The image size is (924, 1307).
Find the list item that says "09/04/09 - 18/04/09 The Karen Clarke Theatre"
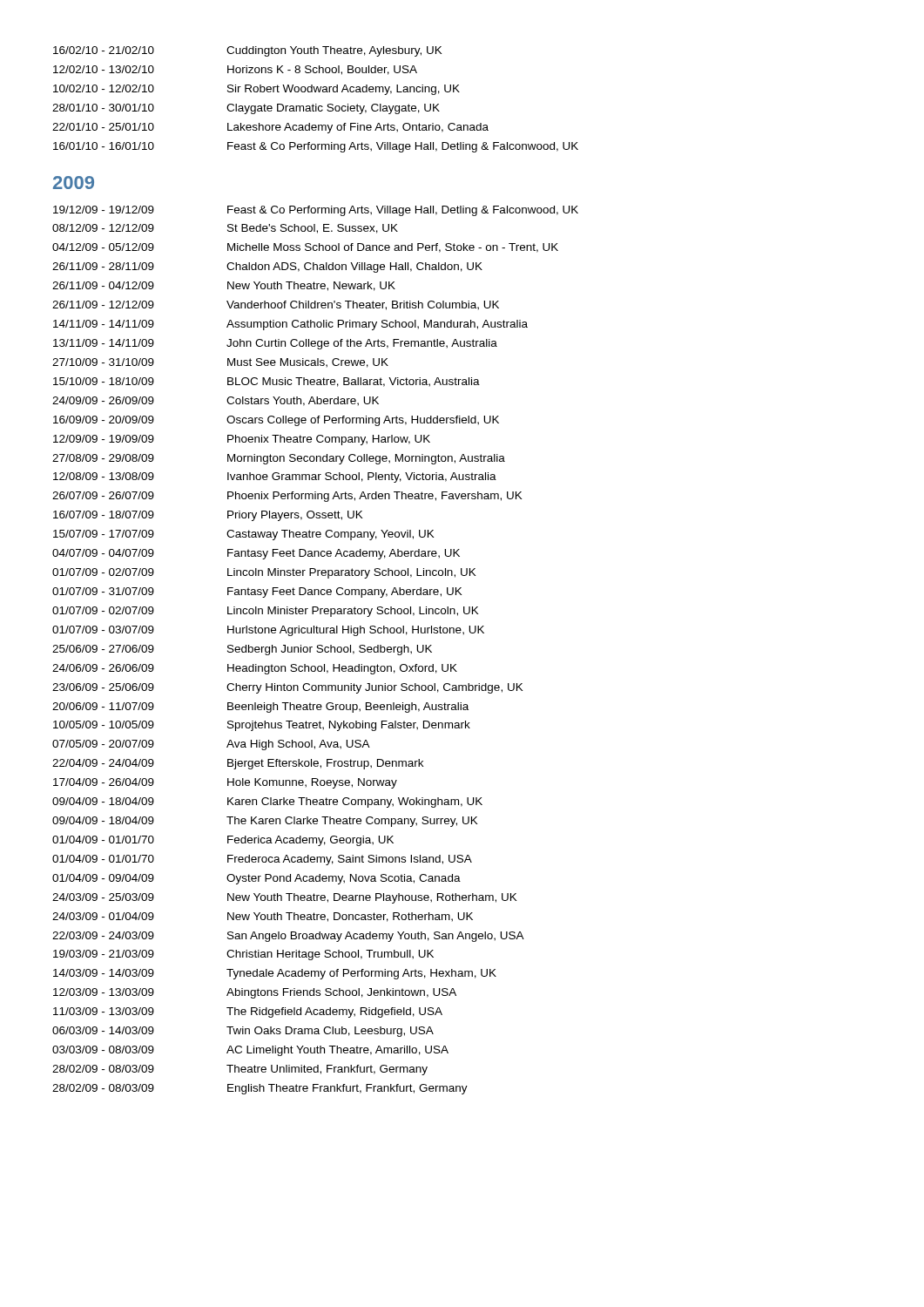(x=462, y=821)
